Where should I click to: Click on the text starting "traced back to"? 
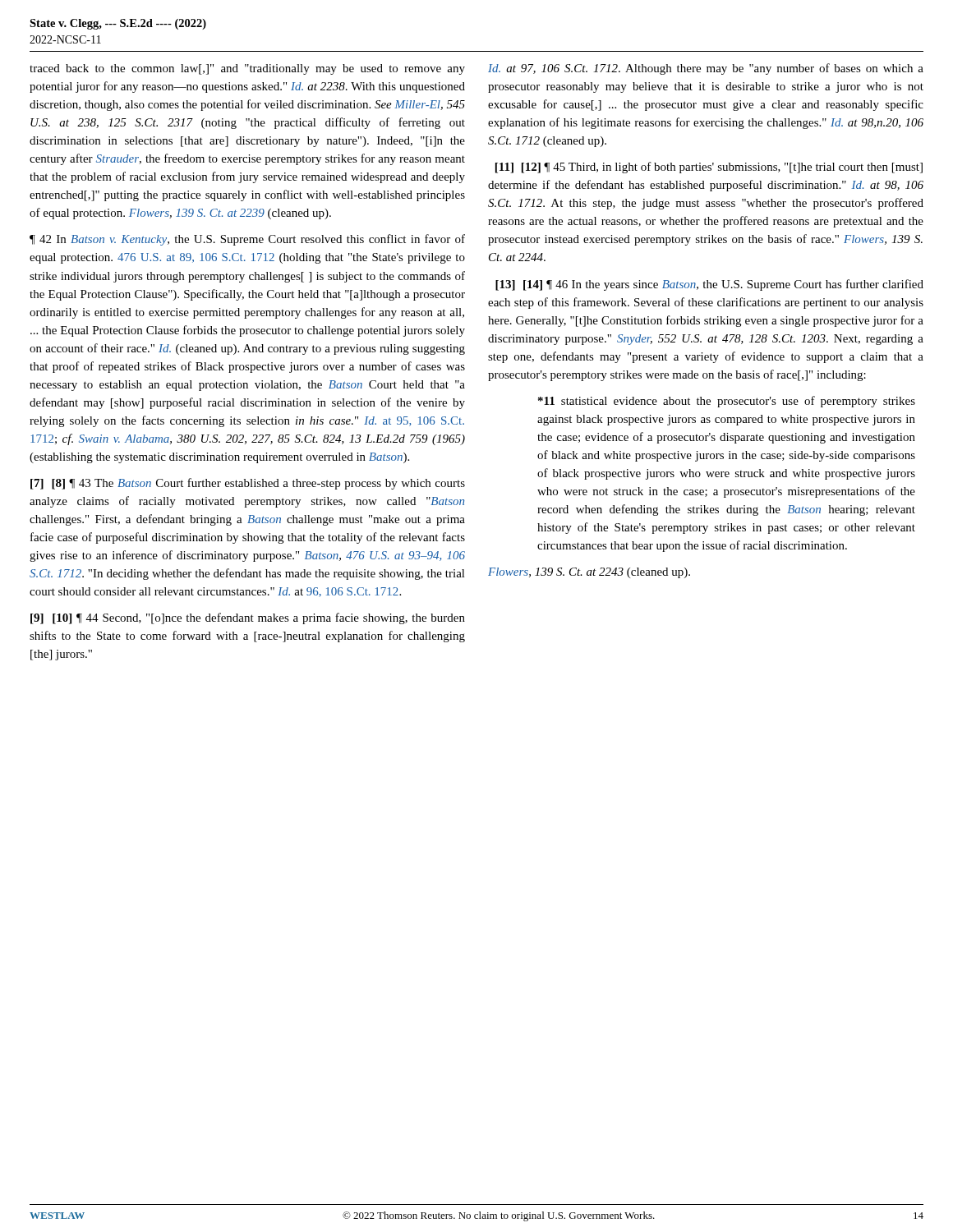[247, 141]
